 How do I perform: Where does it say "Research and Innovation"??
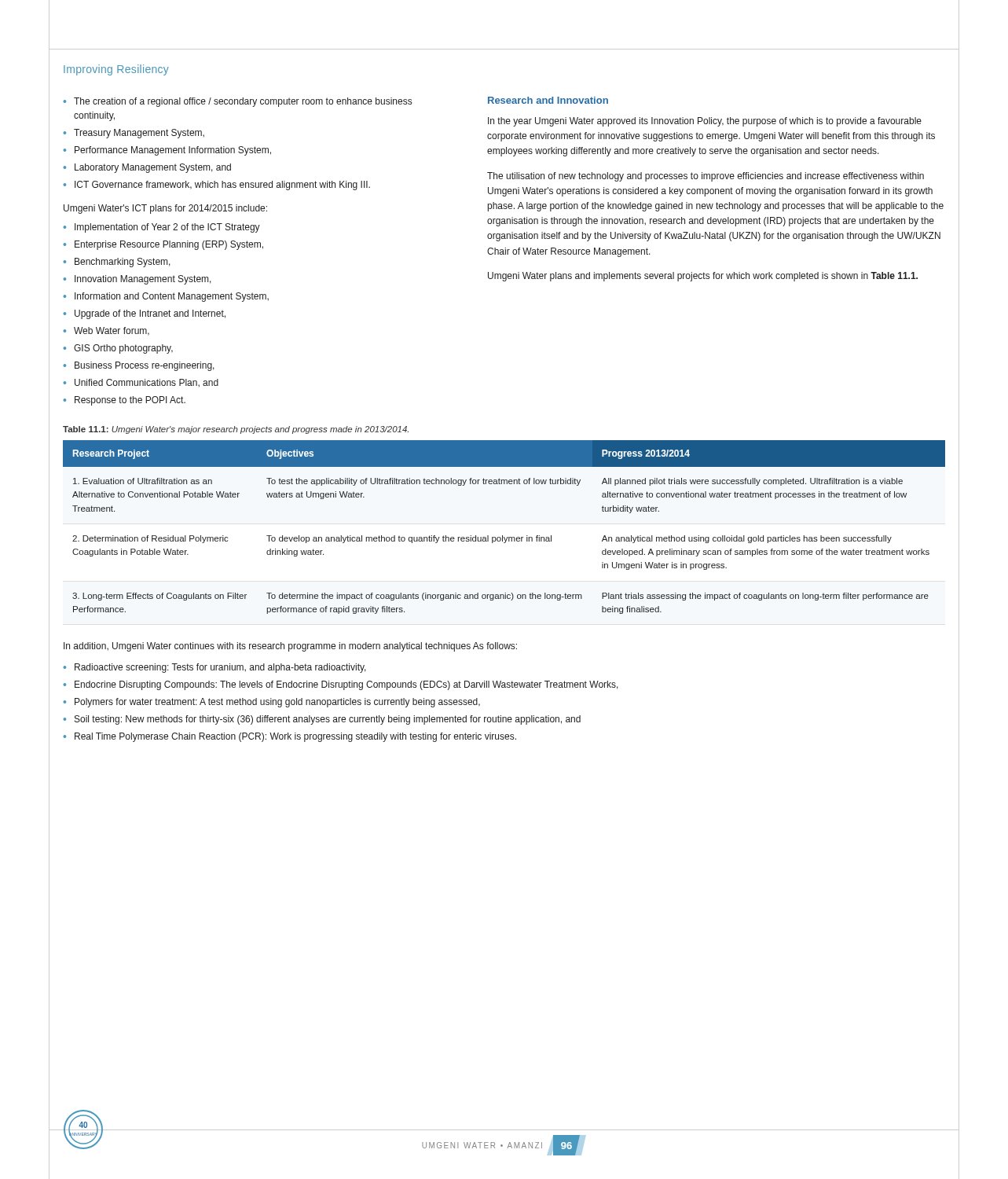pyautogui.click(x=548, y=100)
